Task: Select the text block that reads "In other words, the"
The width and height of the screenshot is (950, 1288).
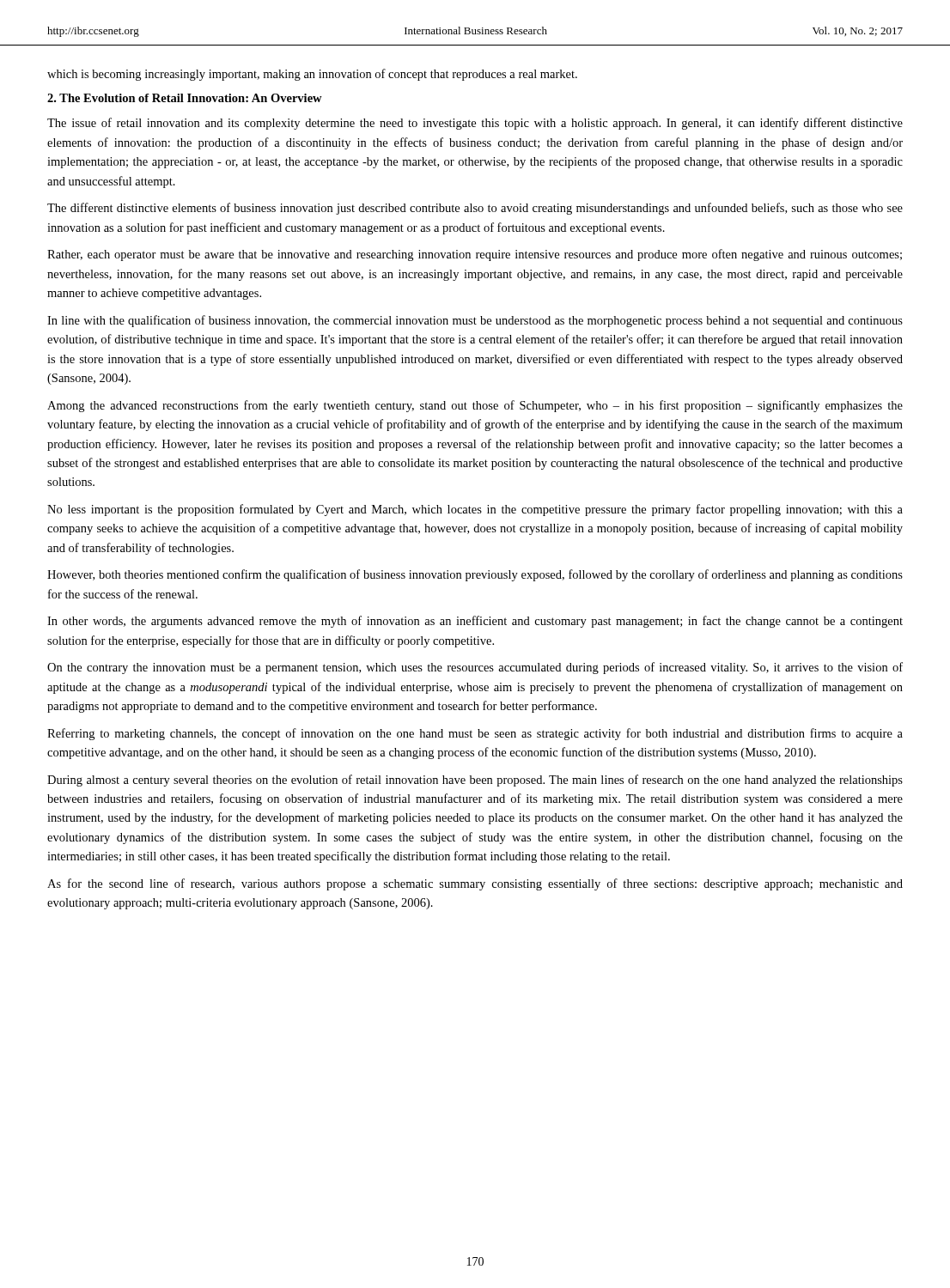Action: (475, 631)
